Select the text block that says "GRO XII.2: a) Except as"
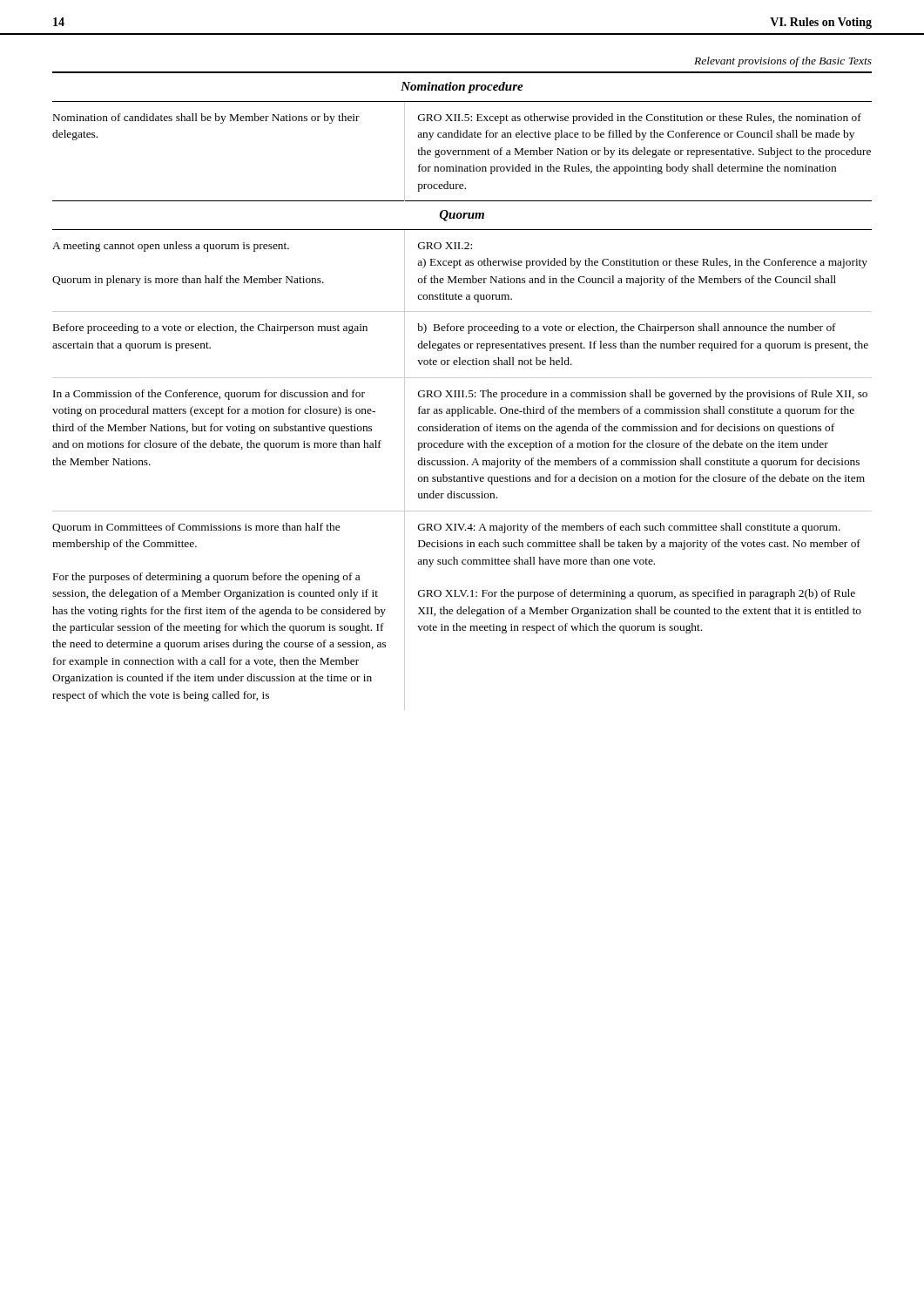Screen dimensions: 1307x924 coord(642,270)
